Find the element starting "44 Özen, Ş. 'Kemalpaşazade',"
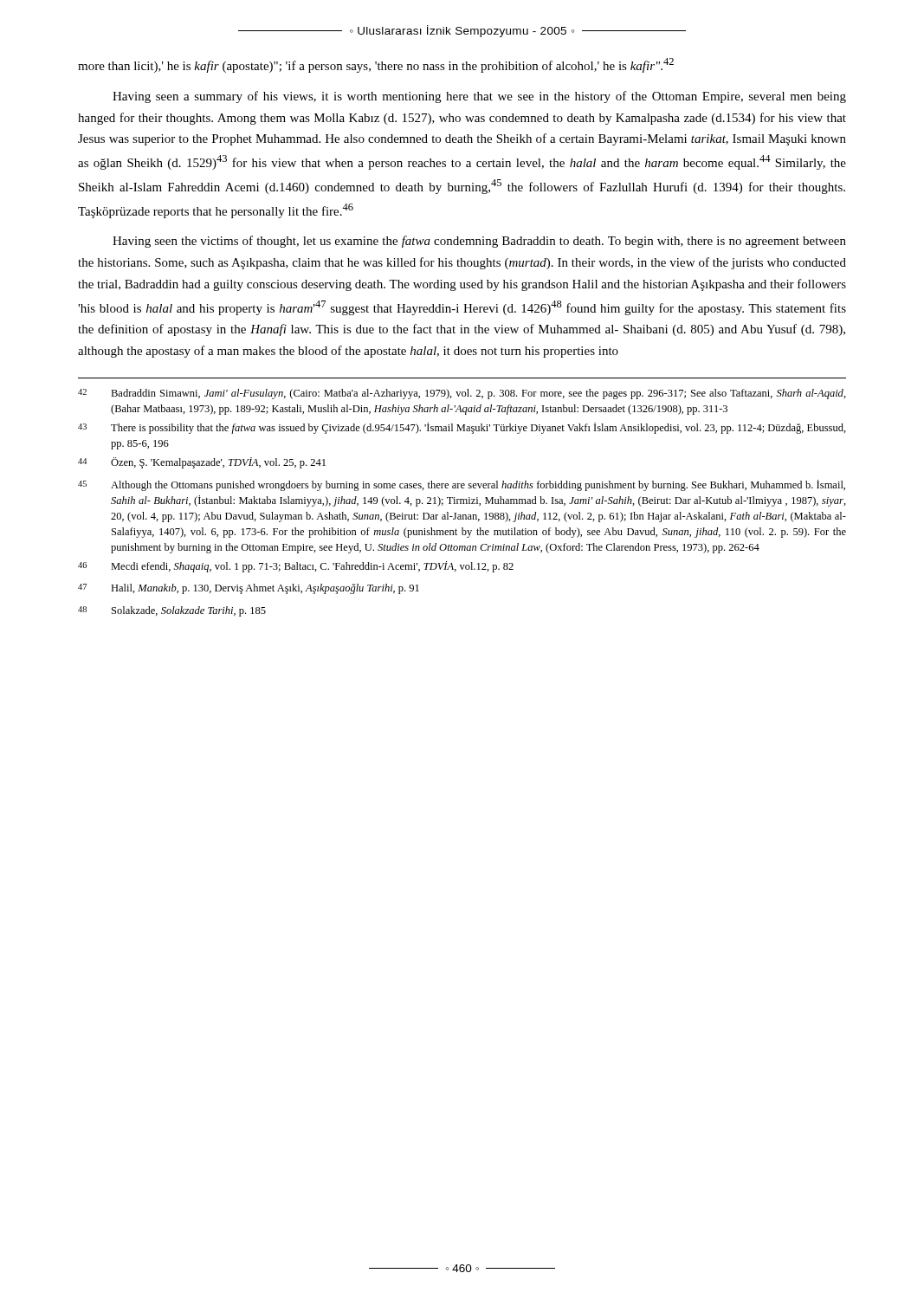 pos(202,464)
